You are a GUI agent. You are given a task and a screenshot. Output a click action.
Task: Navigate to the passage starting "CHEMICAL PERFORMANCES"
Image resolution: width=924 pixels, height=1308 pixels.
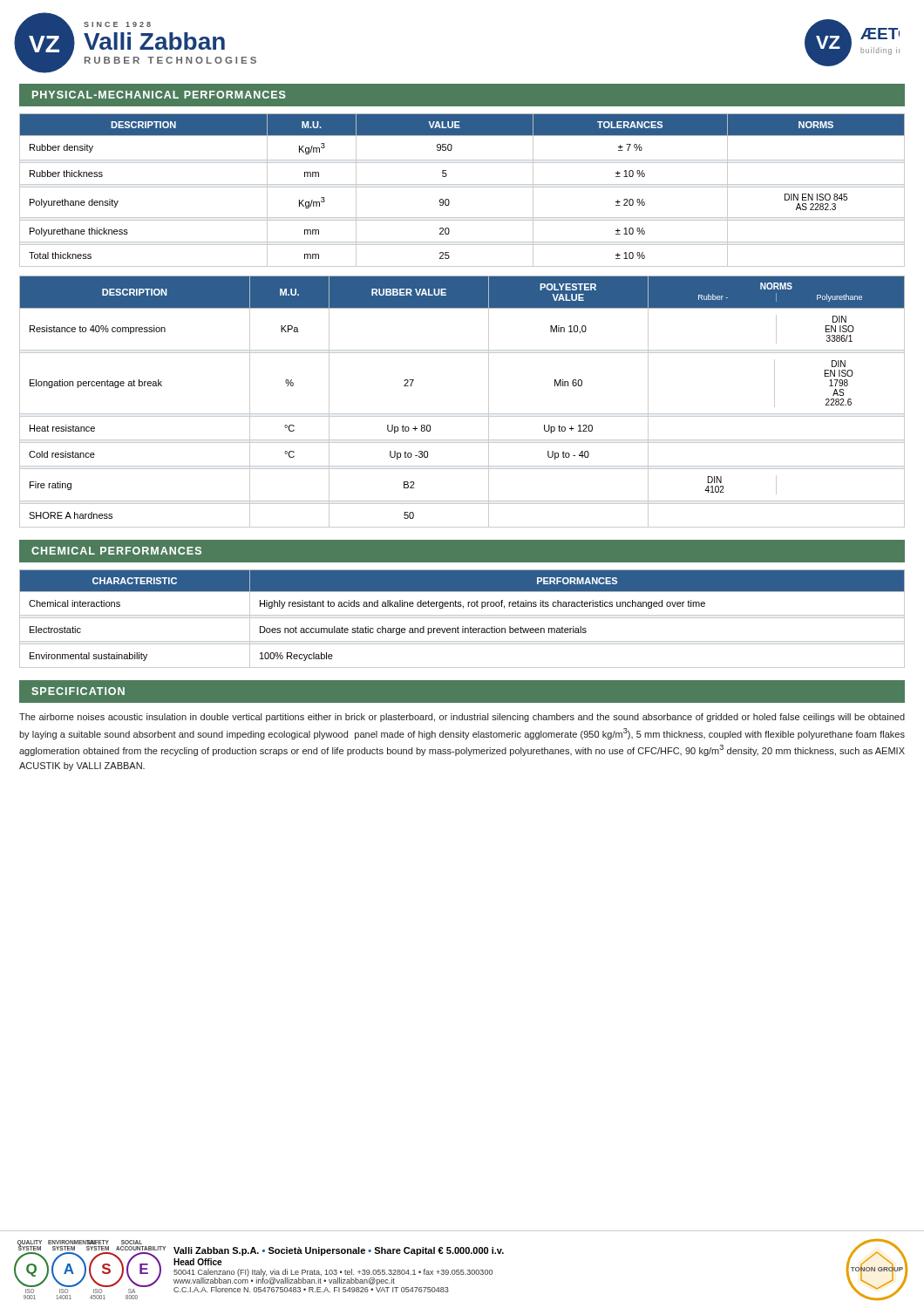click(117, 551)
